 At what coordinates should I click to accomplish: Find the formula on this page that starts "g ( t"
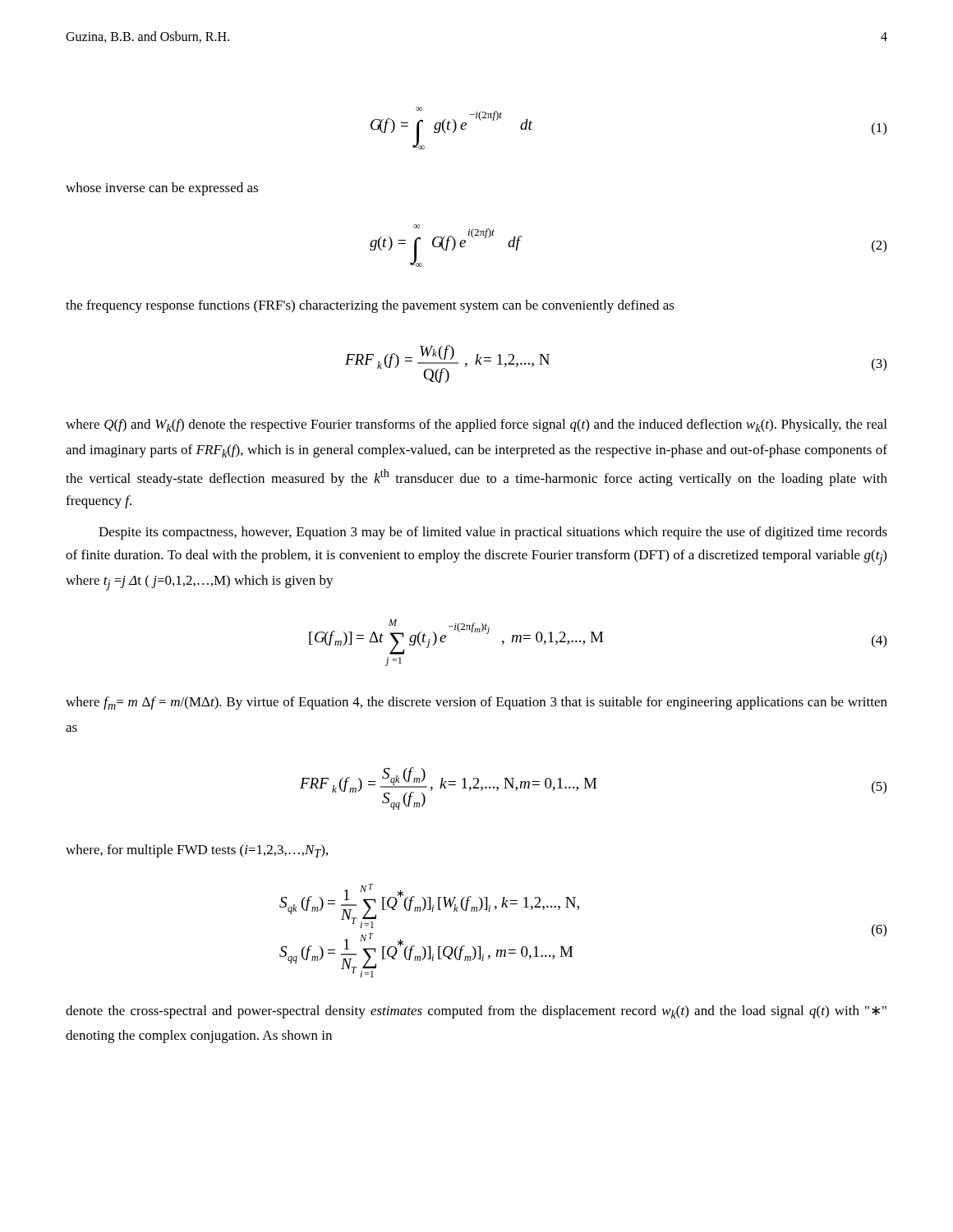click(x=476, y=245)
